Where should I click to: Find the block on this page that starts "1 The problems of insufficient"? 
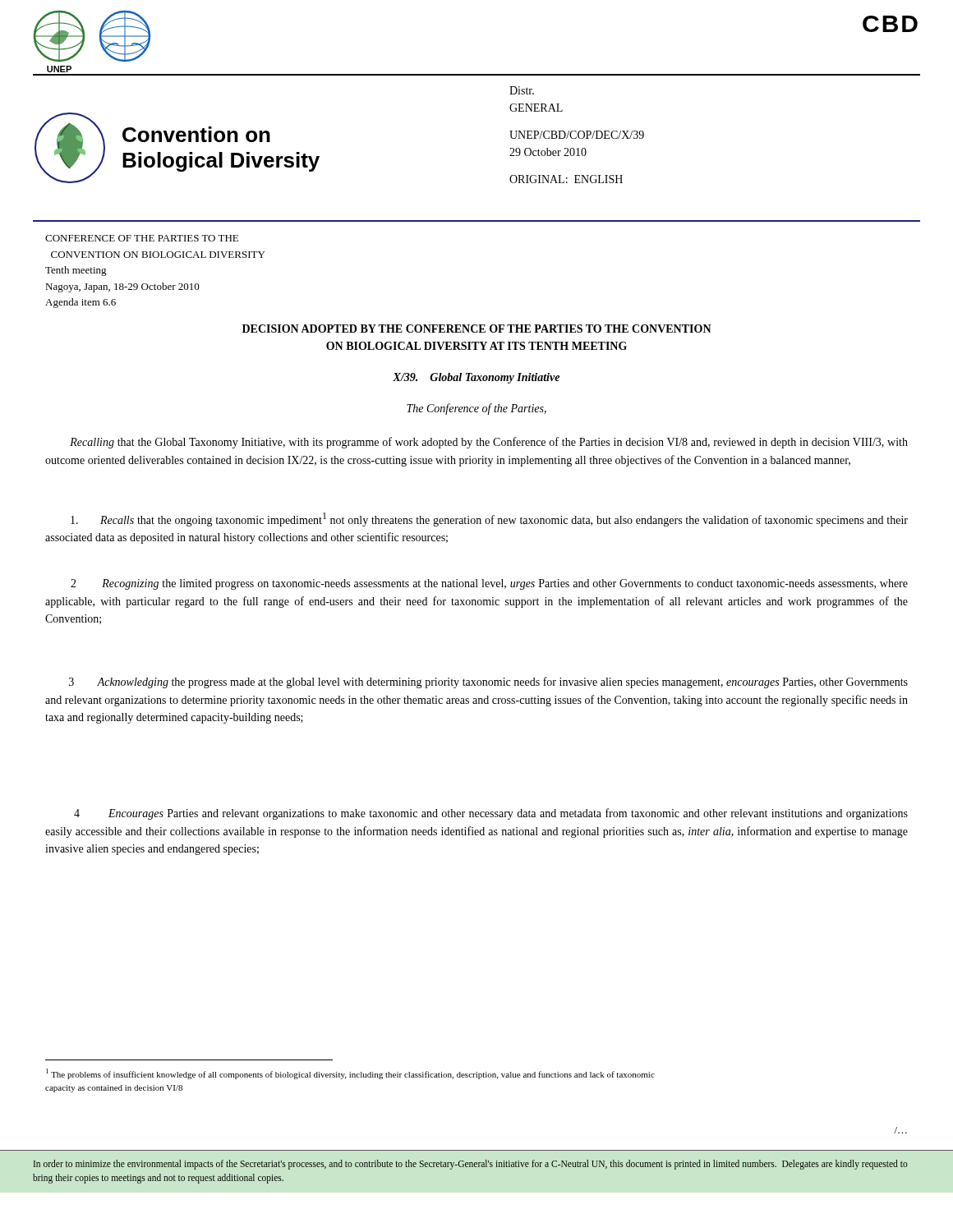pos(350,1079)
